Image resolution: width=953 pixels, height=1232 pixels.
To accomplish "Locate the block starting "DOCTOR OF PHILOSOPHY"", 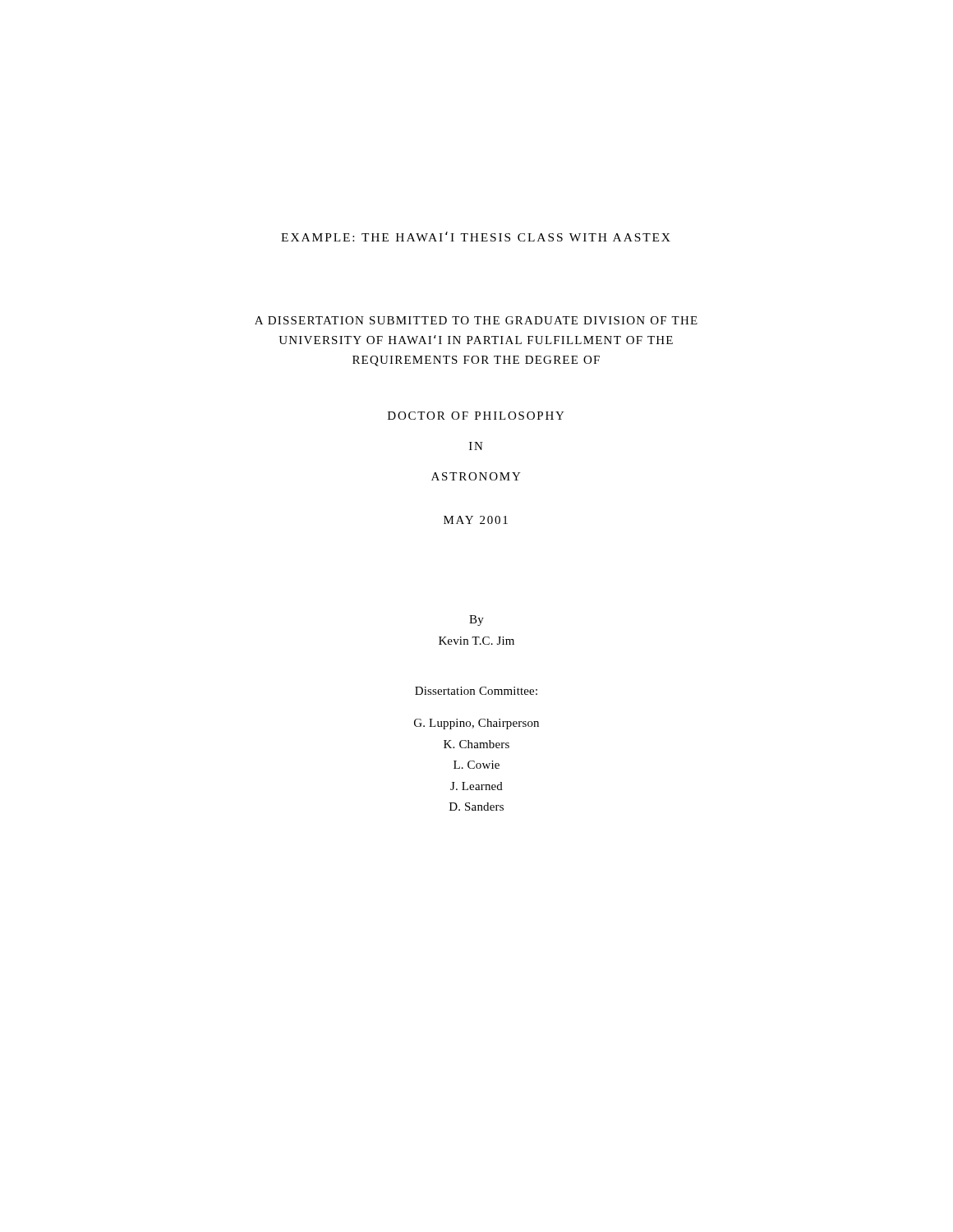I will (476, 416).
